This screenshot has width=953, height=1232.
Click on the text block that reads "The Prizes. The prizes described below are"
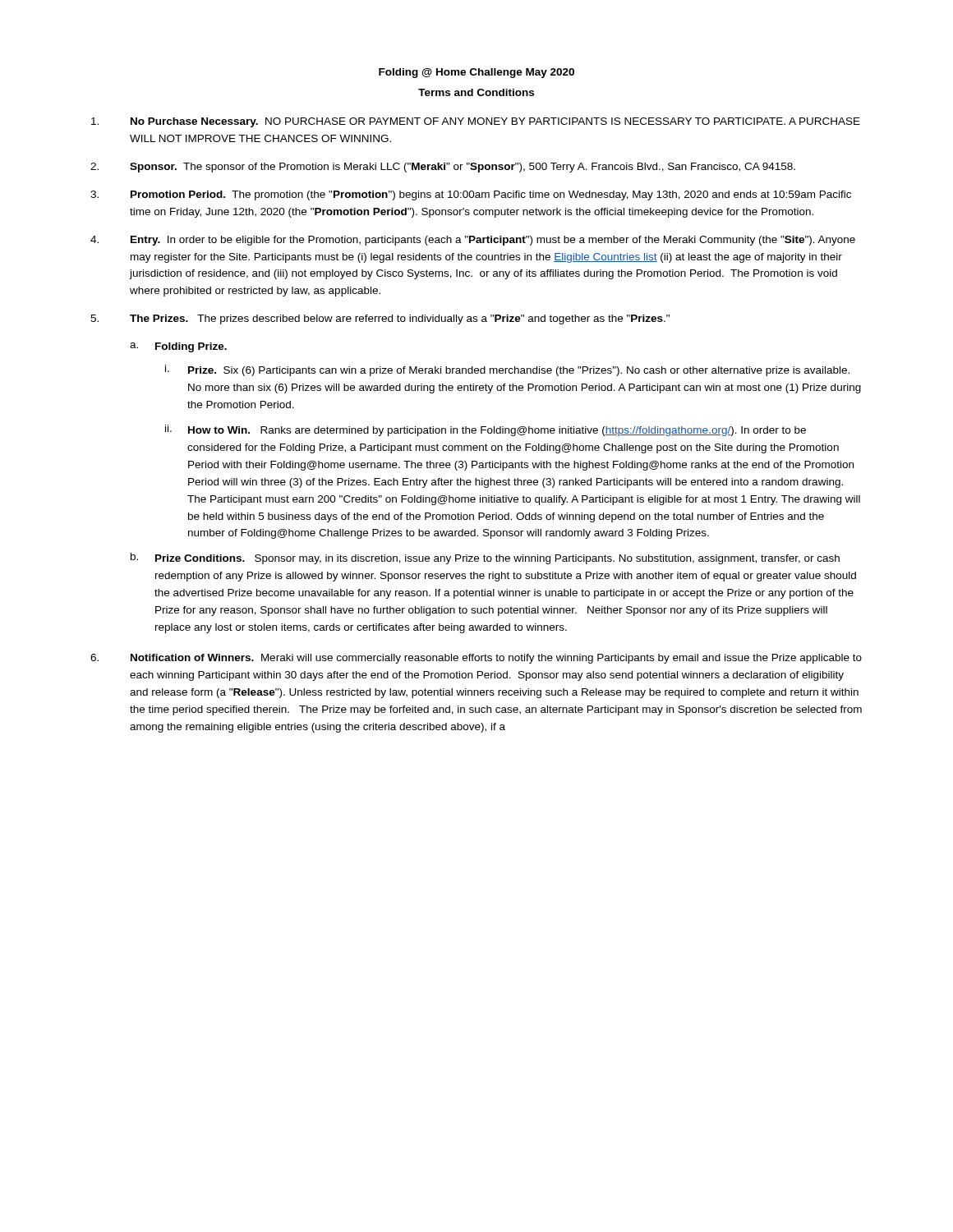(x=476, y=319)
